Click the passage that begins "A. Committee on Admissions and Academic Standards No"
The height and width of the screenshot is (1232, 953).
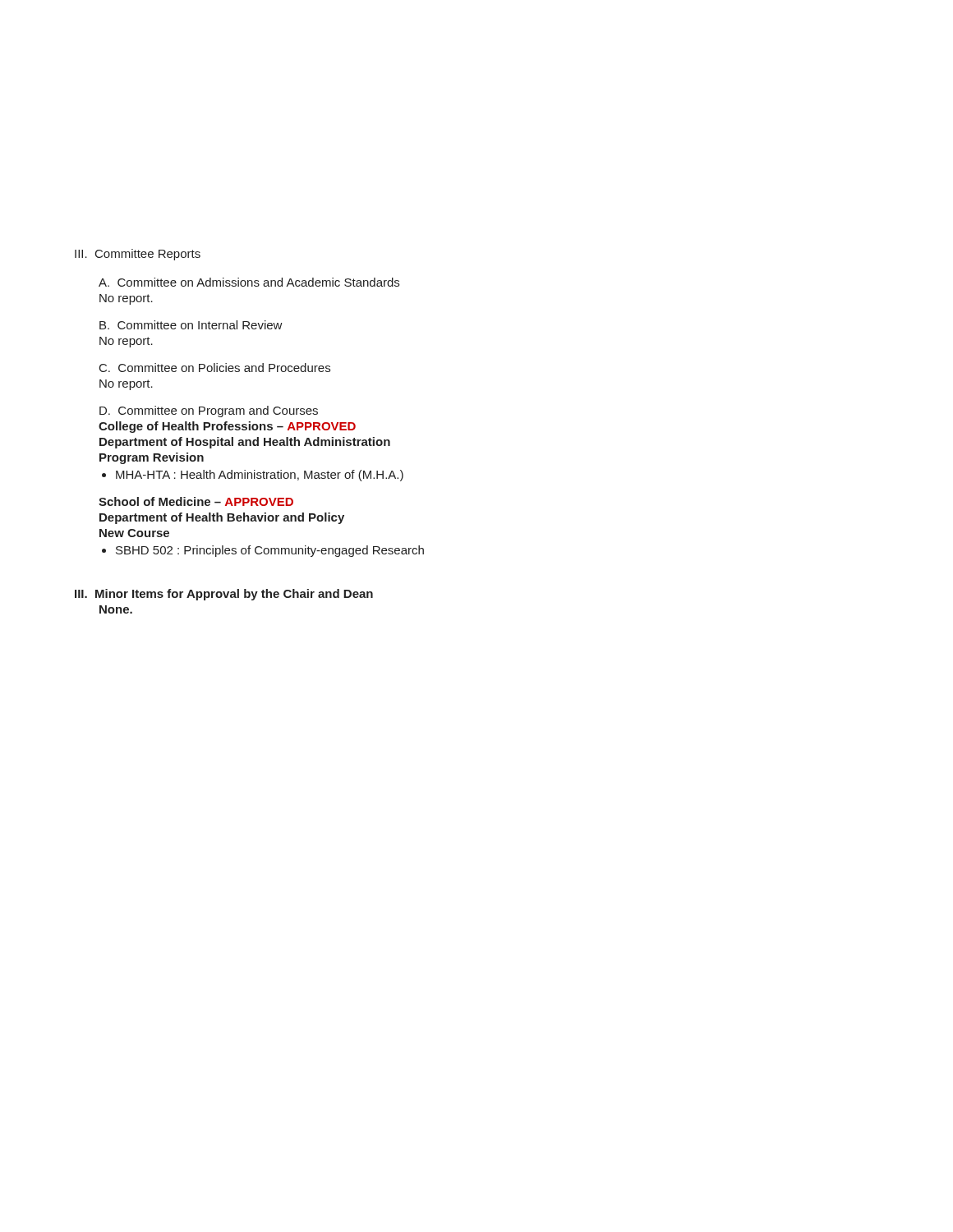249,282
